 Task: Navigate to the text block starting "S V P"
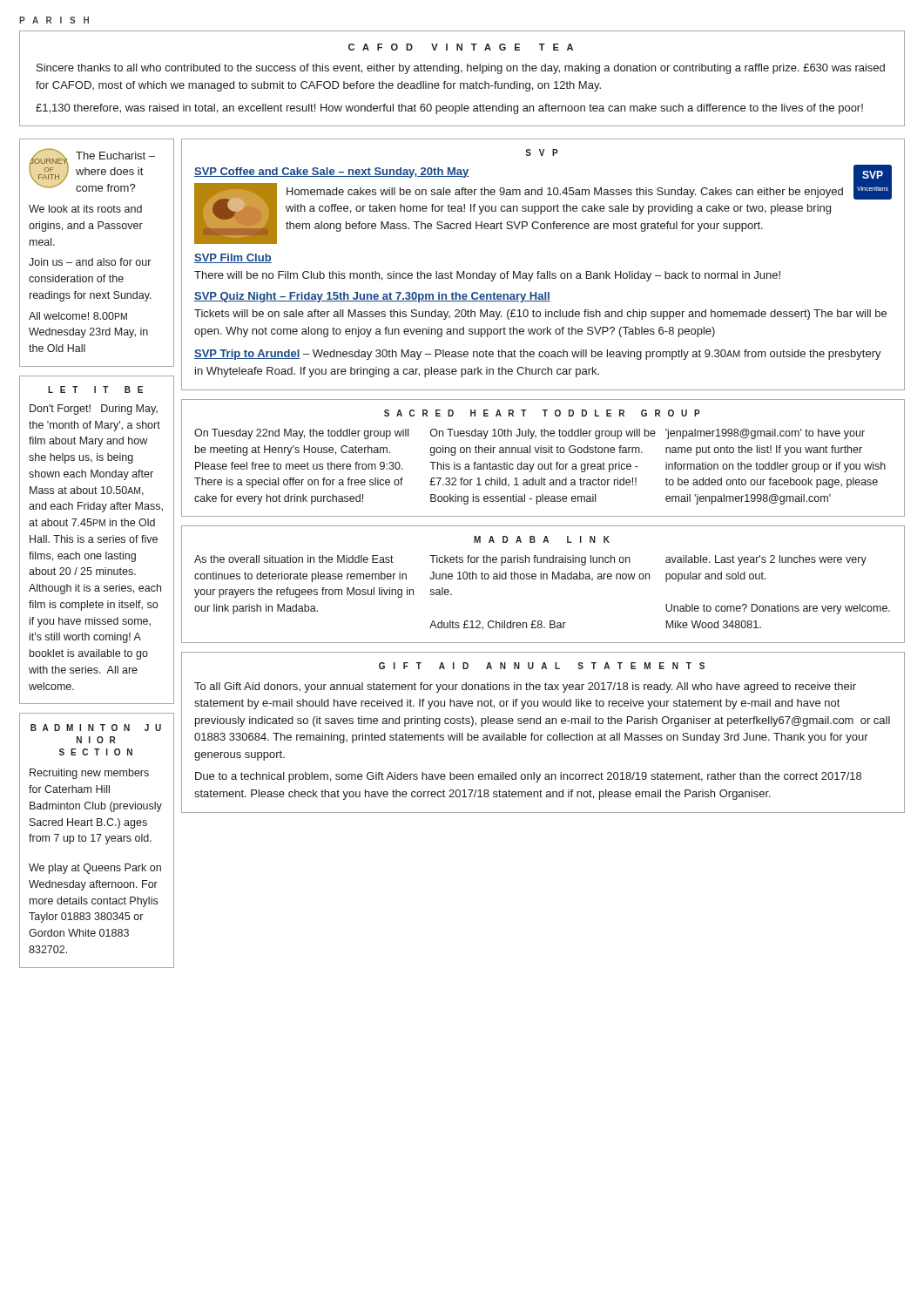(x=543, y=152)
